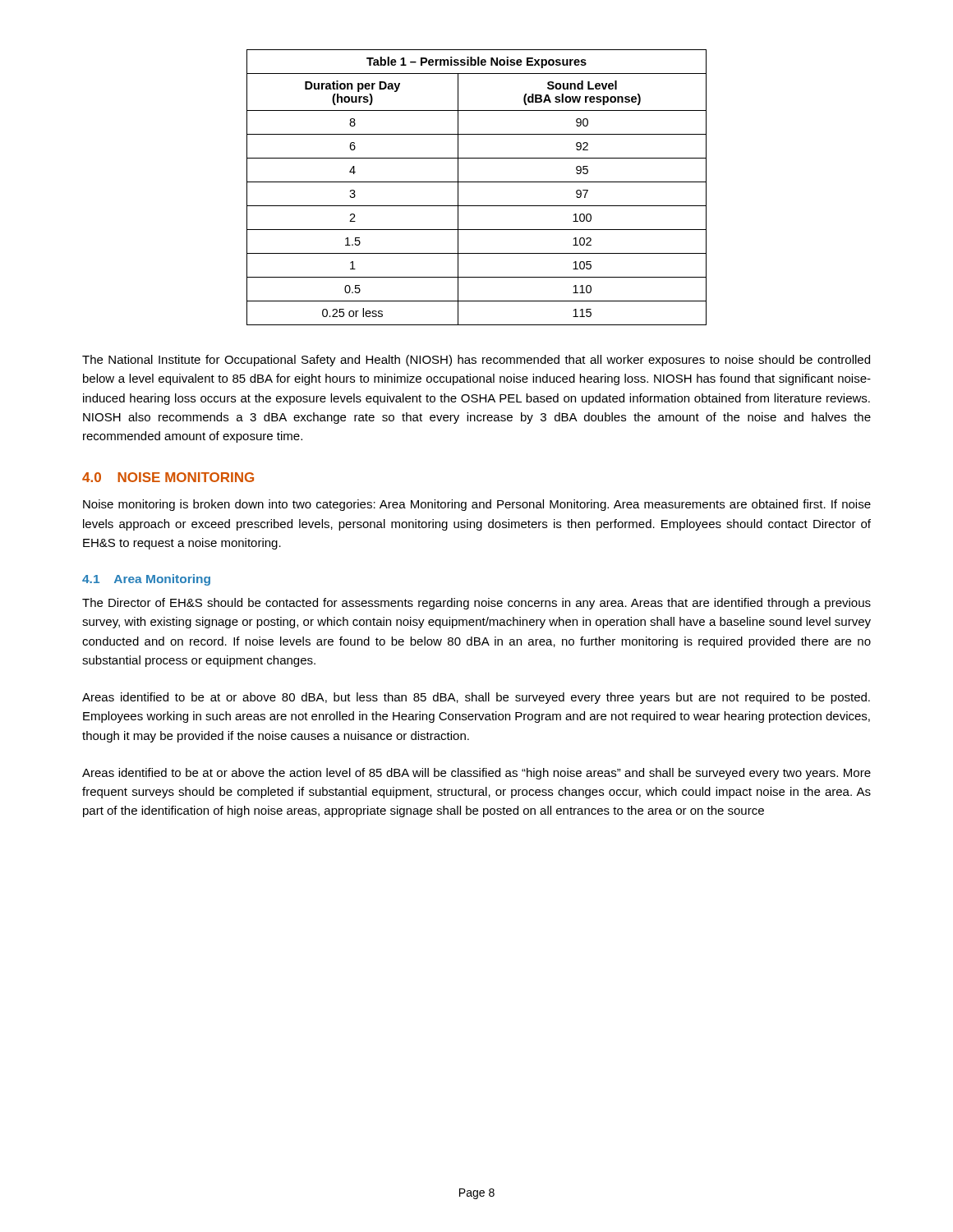Find the block starting "4.1 Area Monitoring"
Image resolution: width=953 pixels, height=1232 pixels.
click(x=147, y=579)
